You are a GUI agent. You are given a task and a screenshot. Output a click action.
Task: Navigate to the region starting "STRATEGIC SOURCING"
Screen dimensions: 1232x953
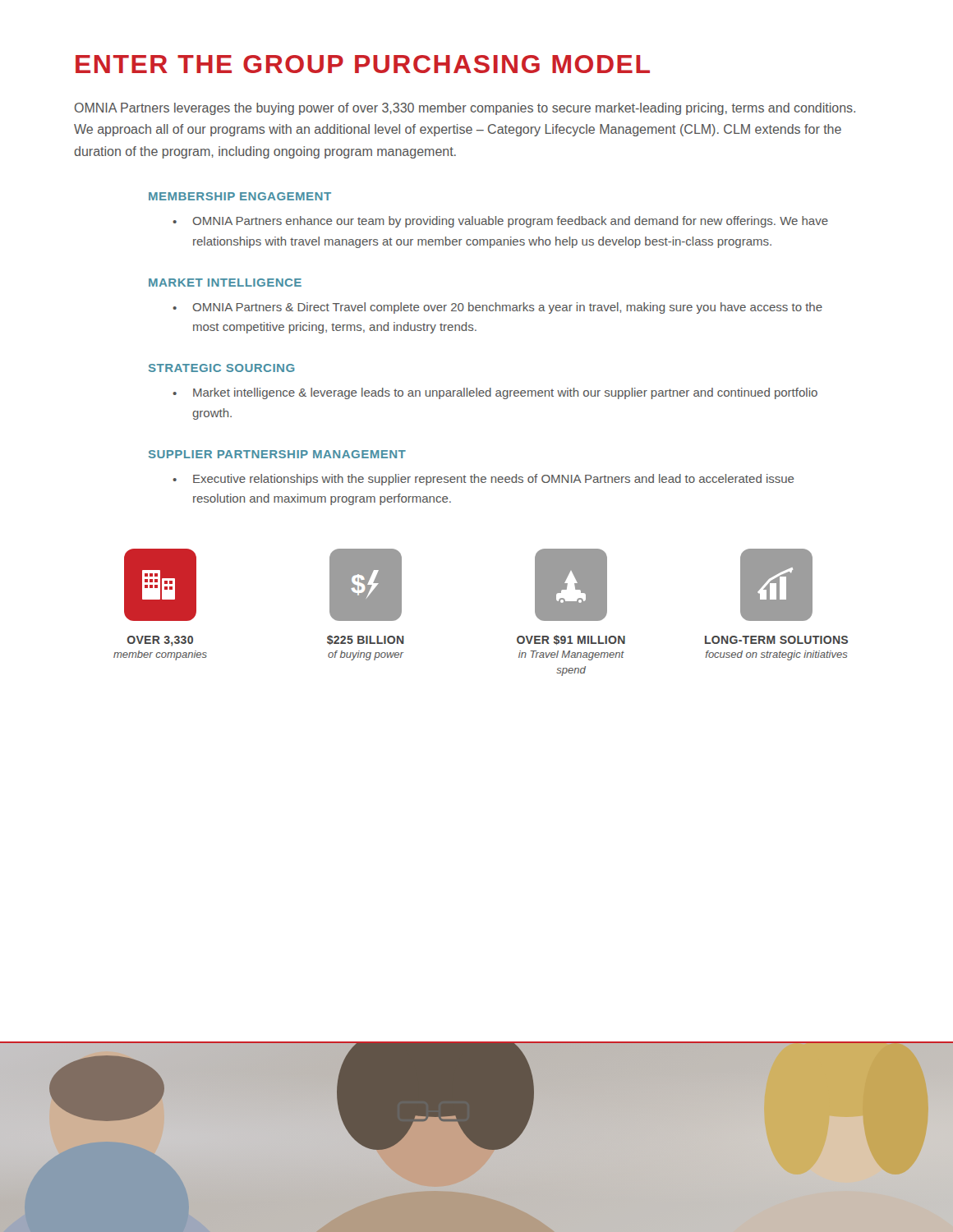point(222,368)
